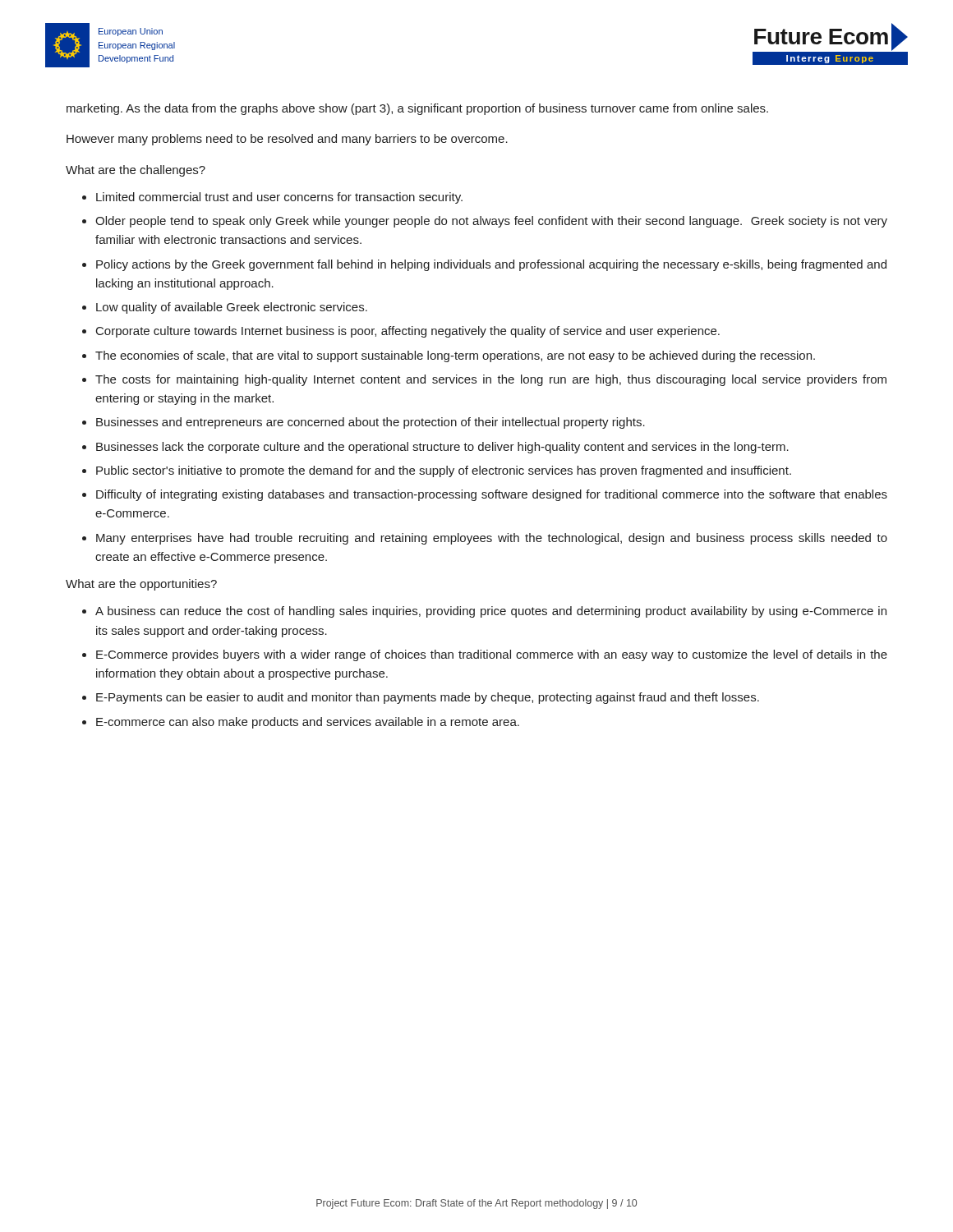Image resolution: width=953 pixels, height=1232 pixels.
Task: Point to the block beginning "marketing. As the data from the"
Action: coord(417,108)
